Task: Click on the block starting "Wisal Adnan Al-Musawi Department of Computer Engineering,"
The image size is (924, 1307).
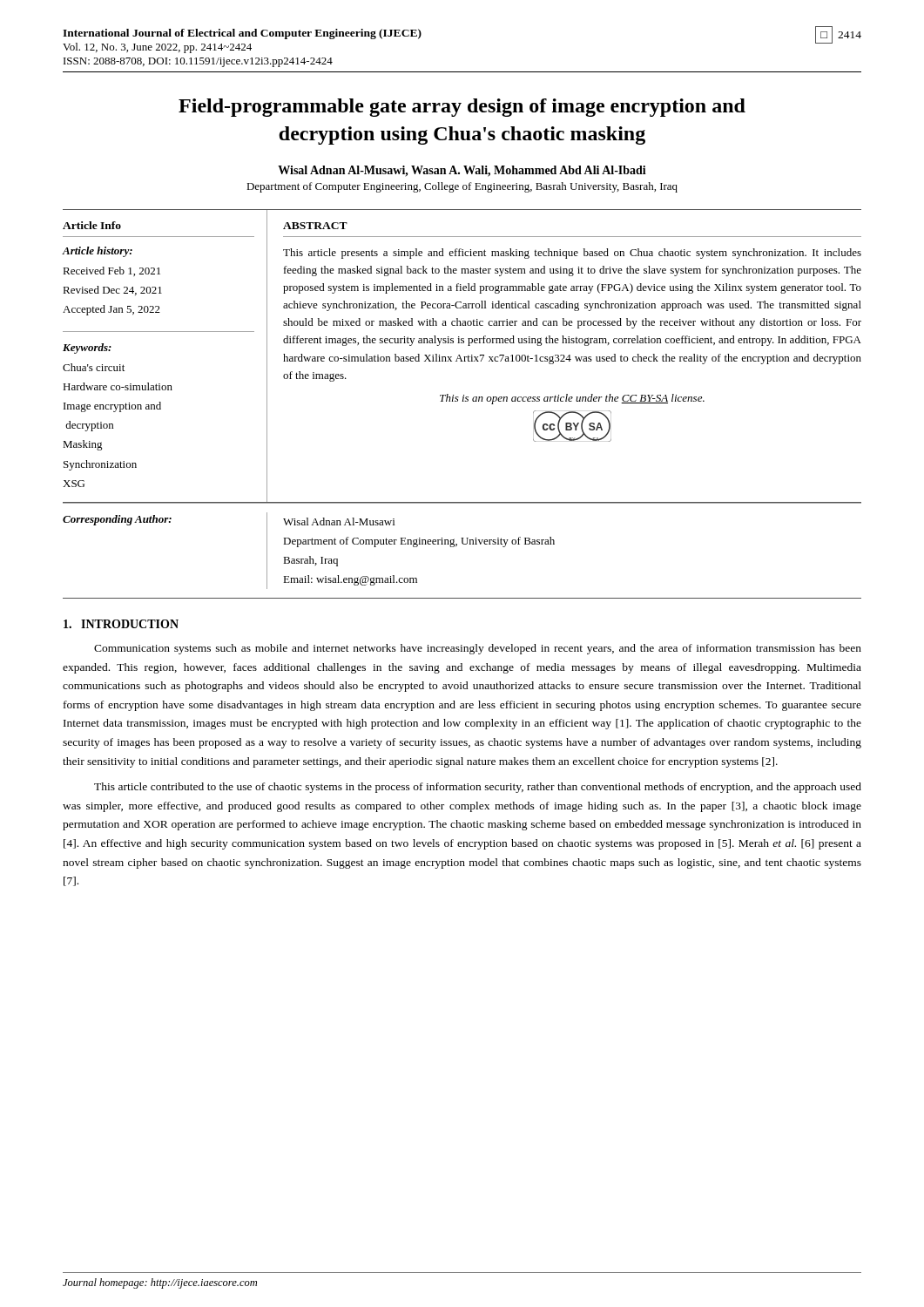Action: pyautogui.click(x=419, y=550)
